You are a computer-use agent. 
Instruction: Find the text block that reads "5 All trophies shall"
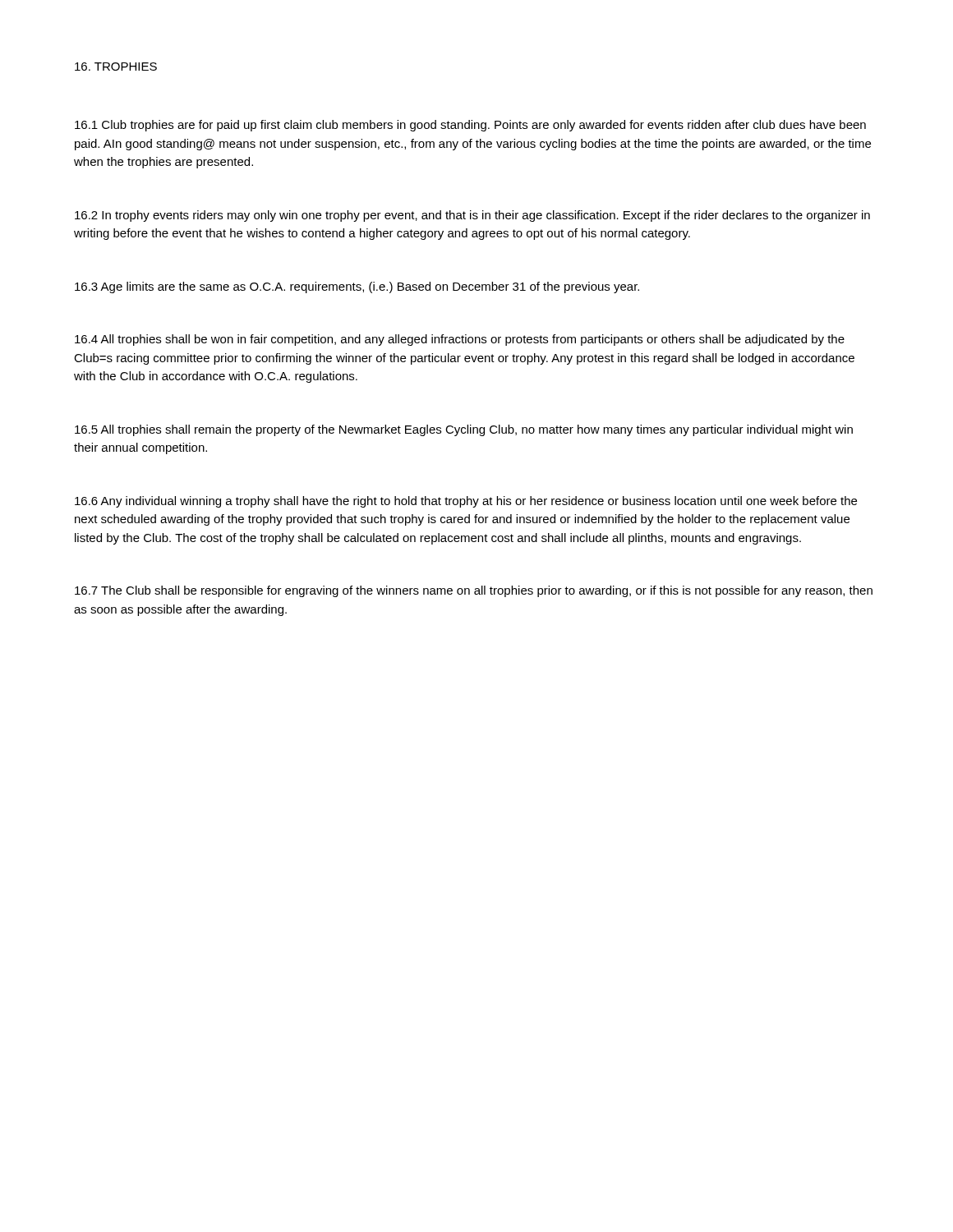[464, 438]
